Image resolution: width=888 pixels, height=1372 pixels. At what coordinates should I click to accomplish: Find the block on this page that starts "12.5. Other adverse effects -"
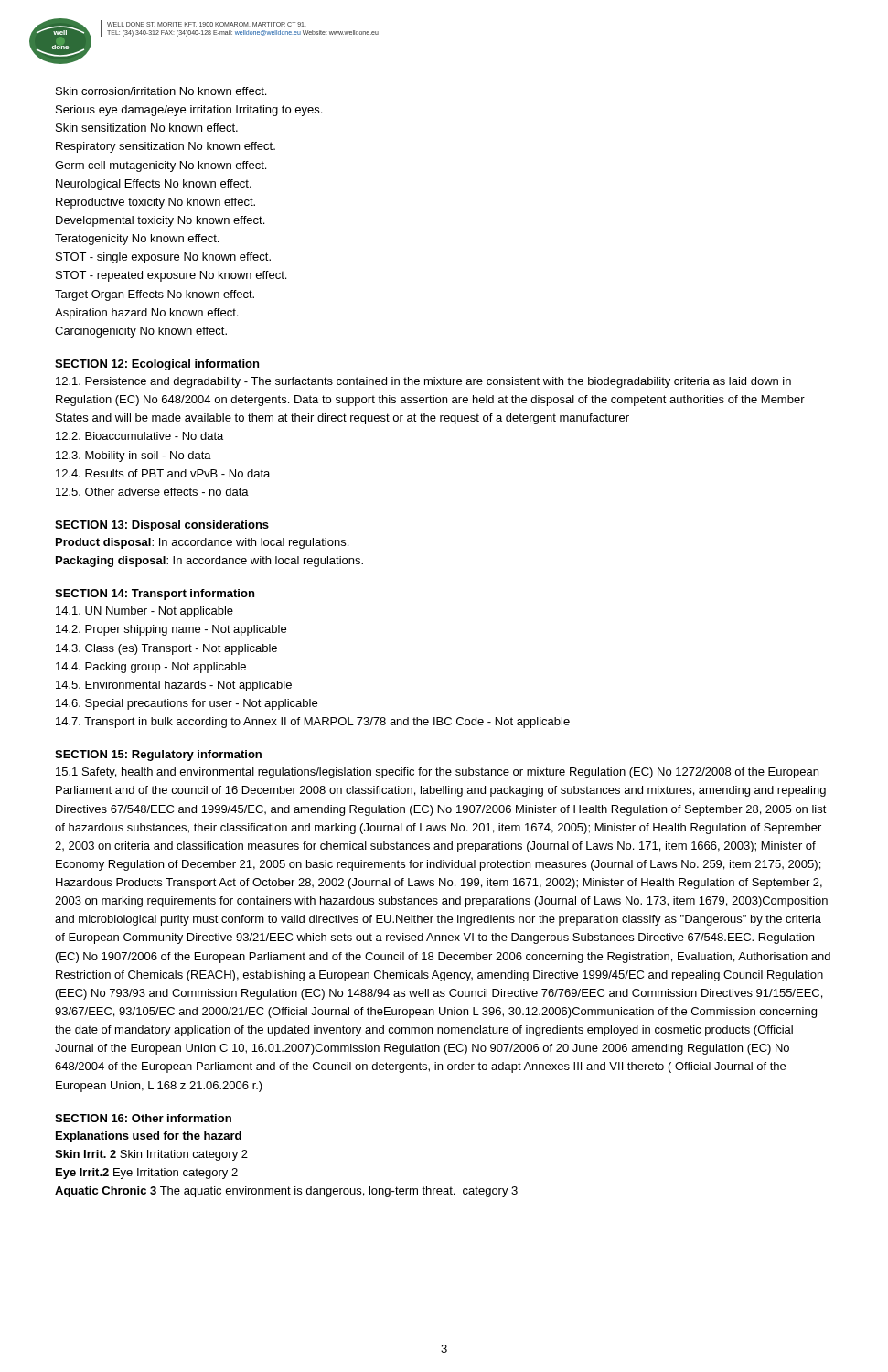pos(152,491)
